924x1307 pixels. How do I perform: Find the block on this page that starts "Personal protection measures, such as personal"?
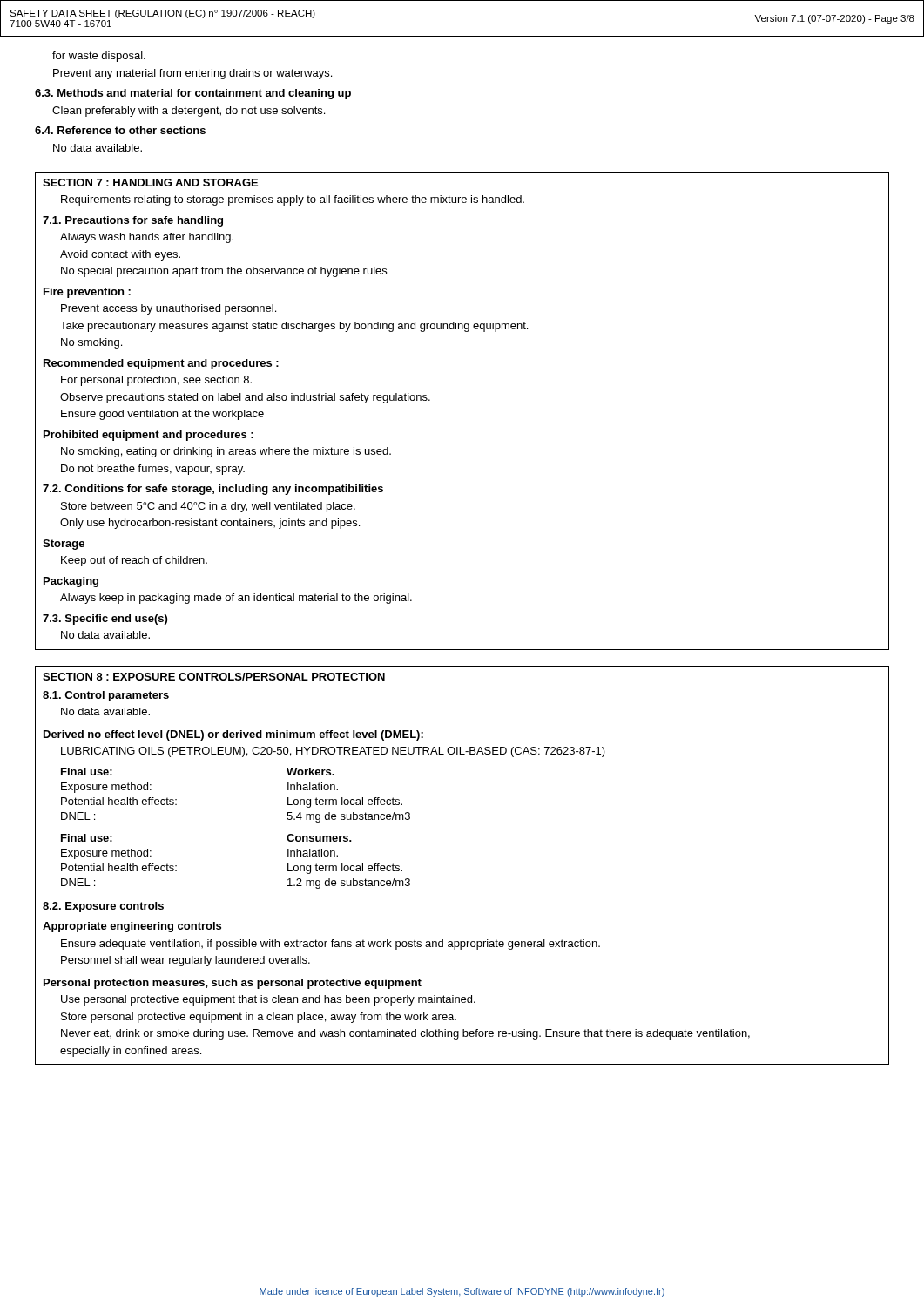tap(462, 1016)
